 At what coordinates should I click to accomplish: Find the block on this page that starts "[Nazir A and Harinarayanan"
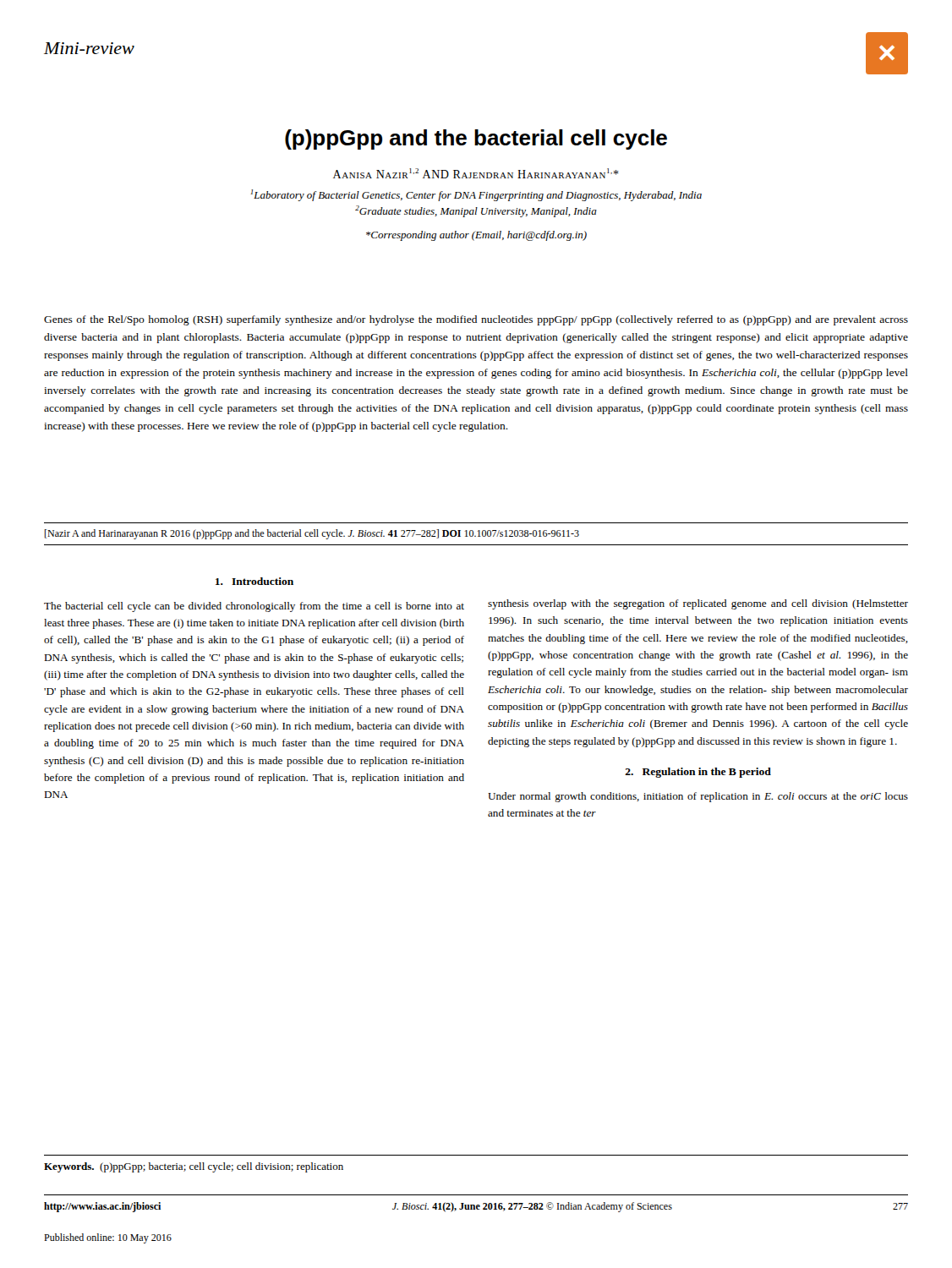[x=312, y=533]
